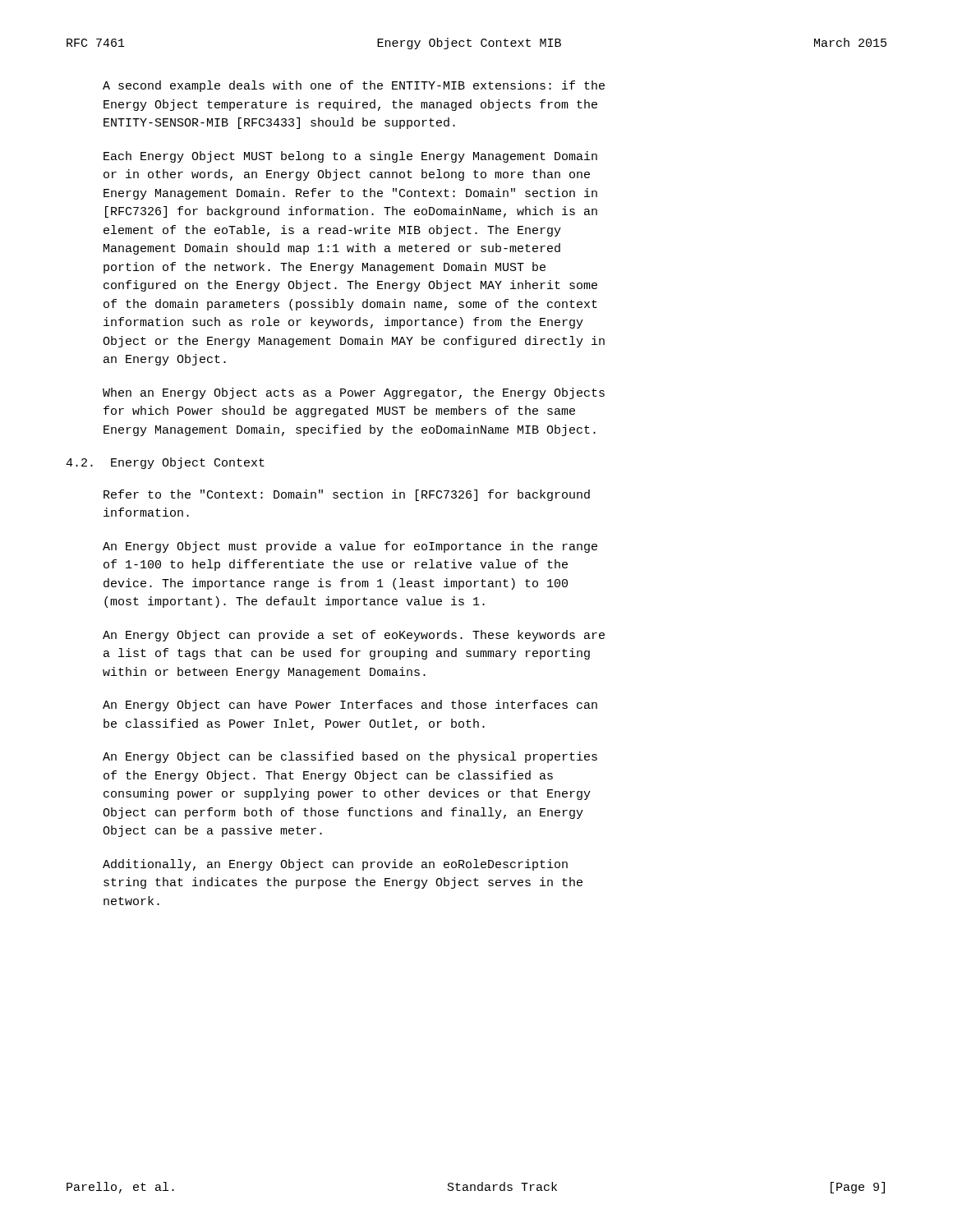Click on the text starting "Additionally, an Energy Object can provide"
The width and height of the screenshot is (953, 1232).
(x=343, y=883)
